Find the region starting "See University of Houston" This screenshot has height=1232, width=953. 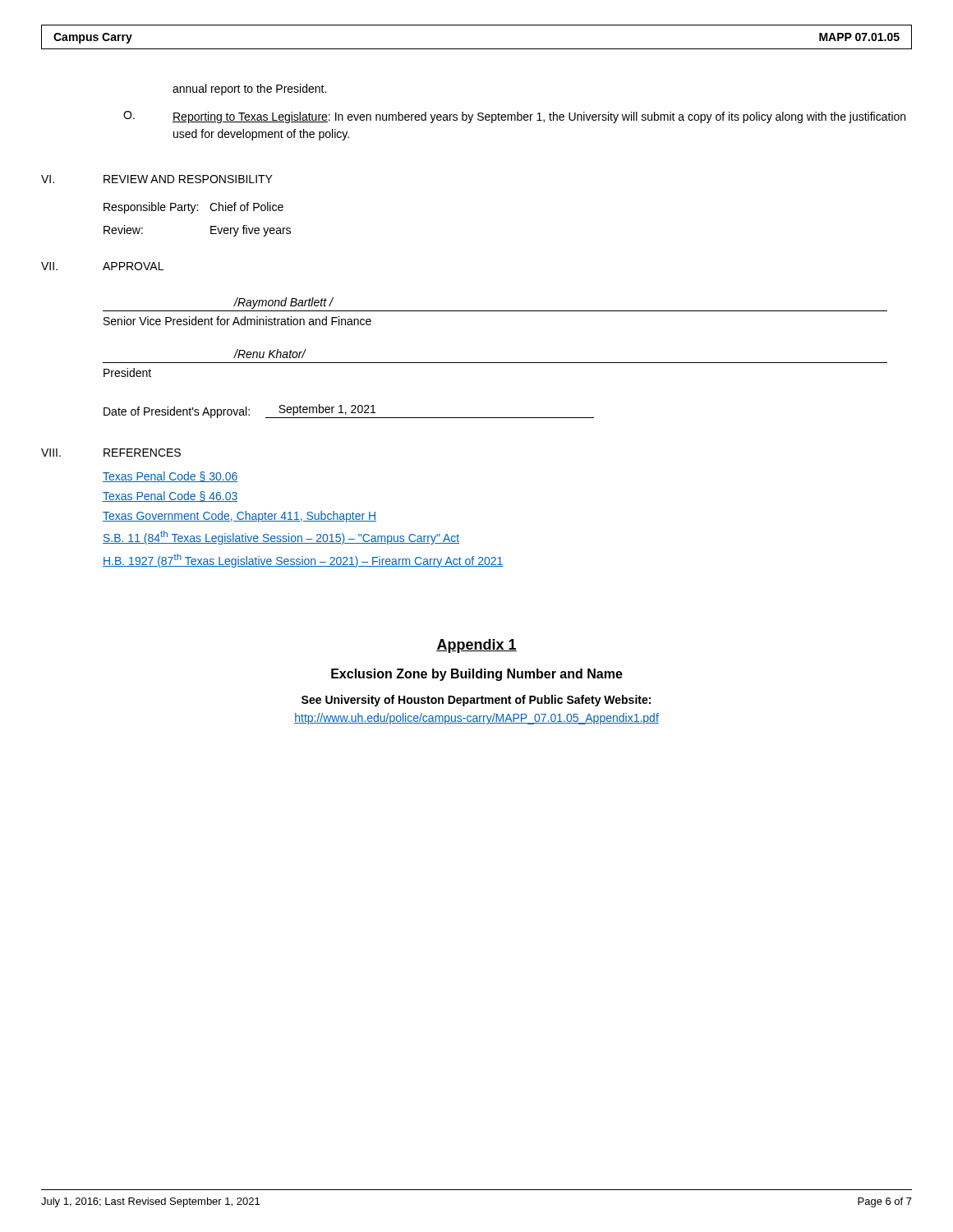tap(476, 700)
